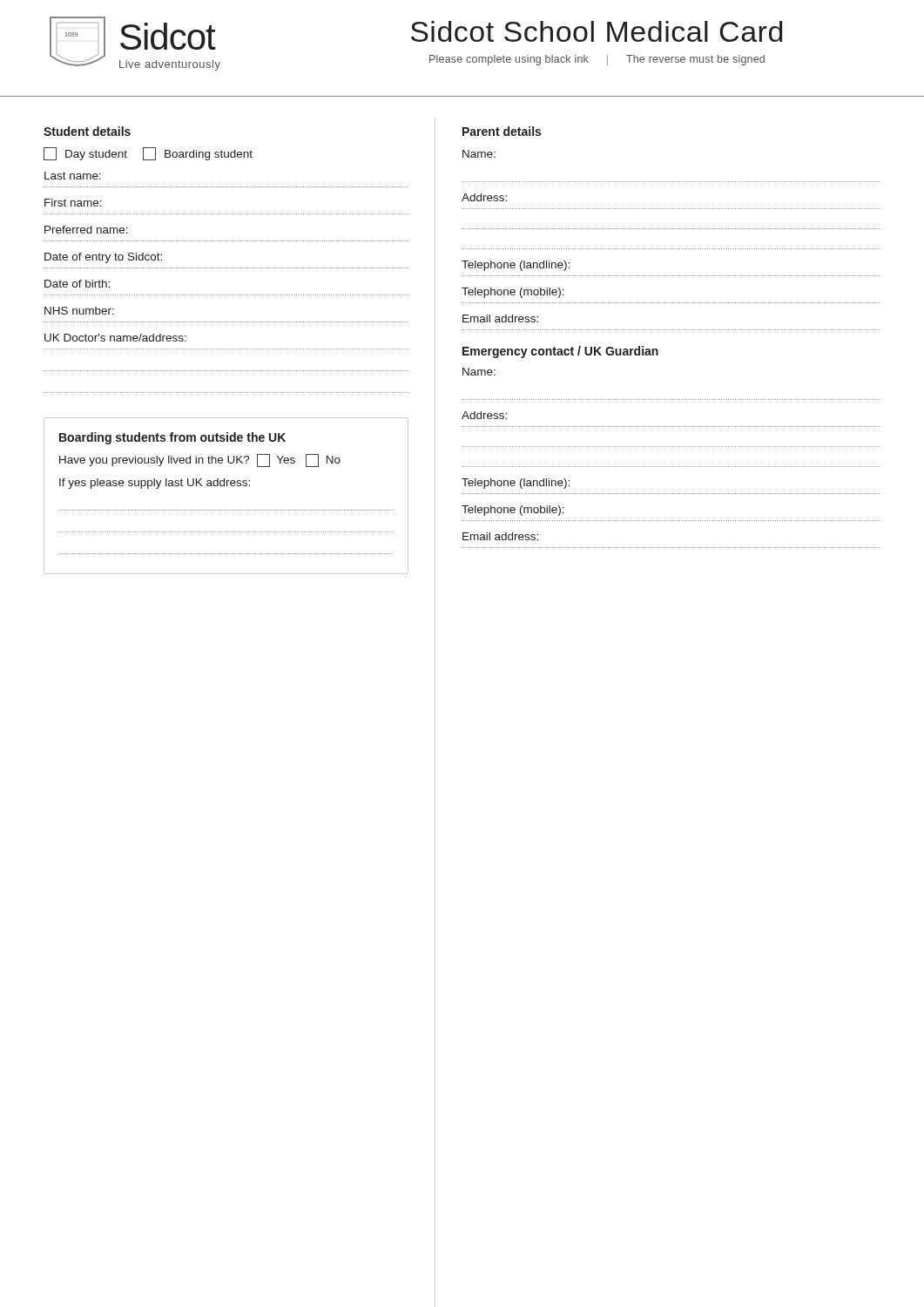Find the text block starting "Parent details"
The height and width of the screenshot is (1307, 924).
click(502, 132)
